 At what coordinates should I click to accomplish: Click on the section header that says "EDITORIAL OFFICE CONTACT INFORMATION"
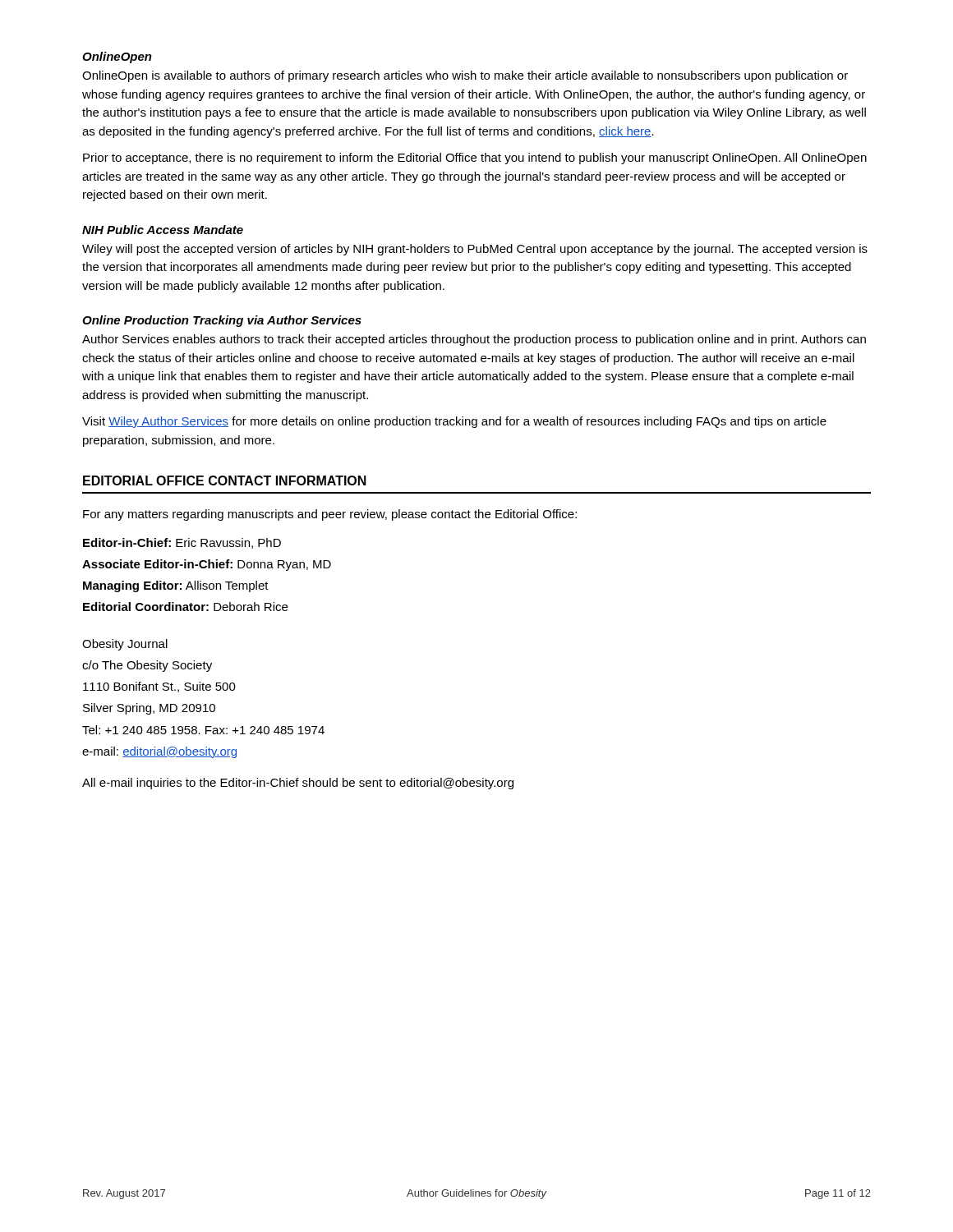tap(224, 481)
